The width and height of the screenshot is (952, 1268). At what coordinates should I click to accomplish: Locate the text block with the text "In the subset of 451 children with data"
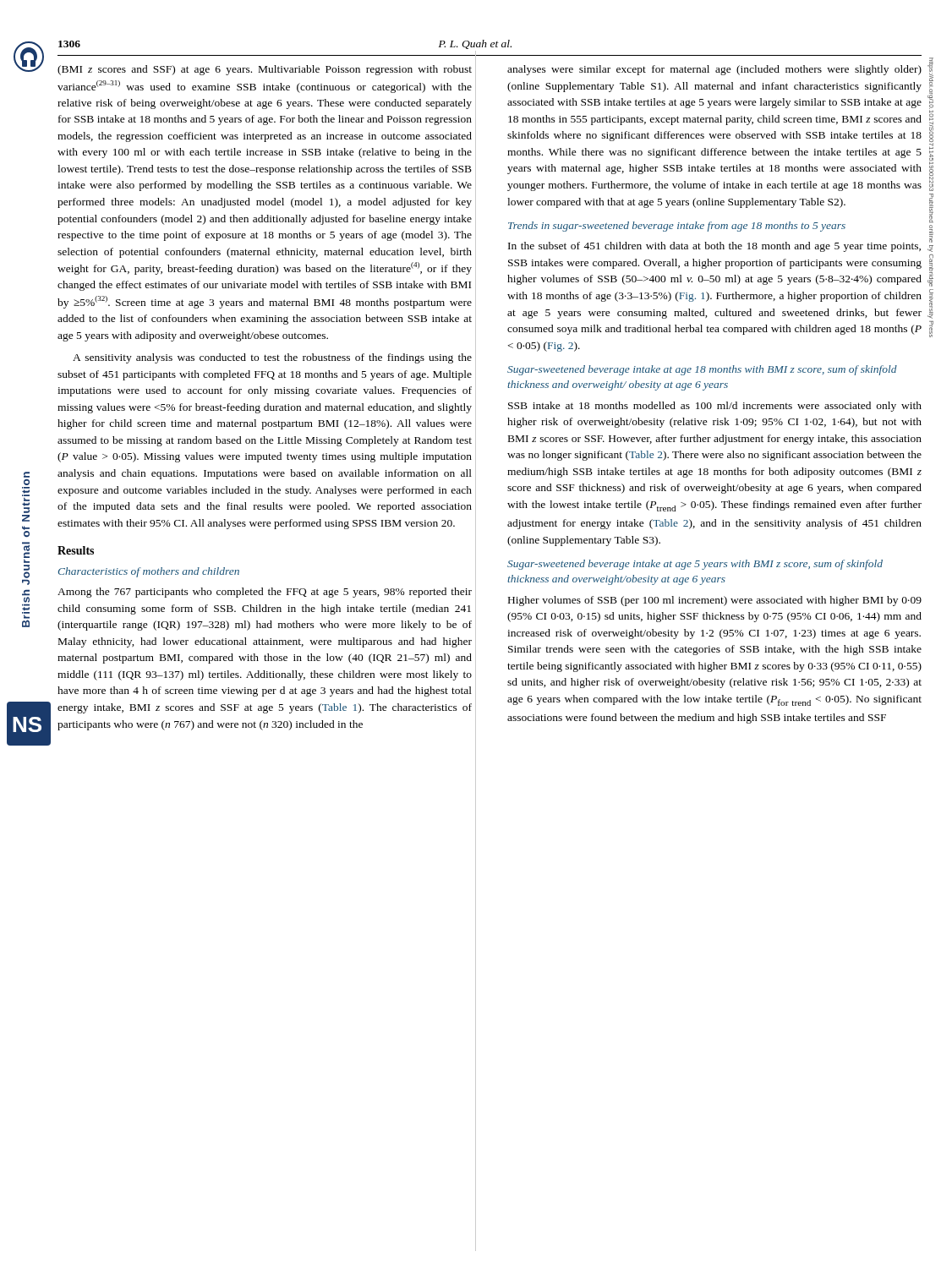point(714,296)
